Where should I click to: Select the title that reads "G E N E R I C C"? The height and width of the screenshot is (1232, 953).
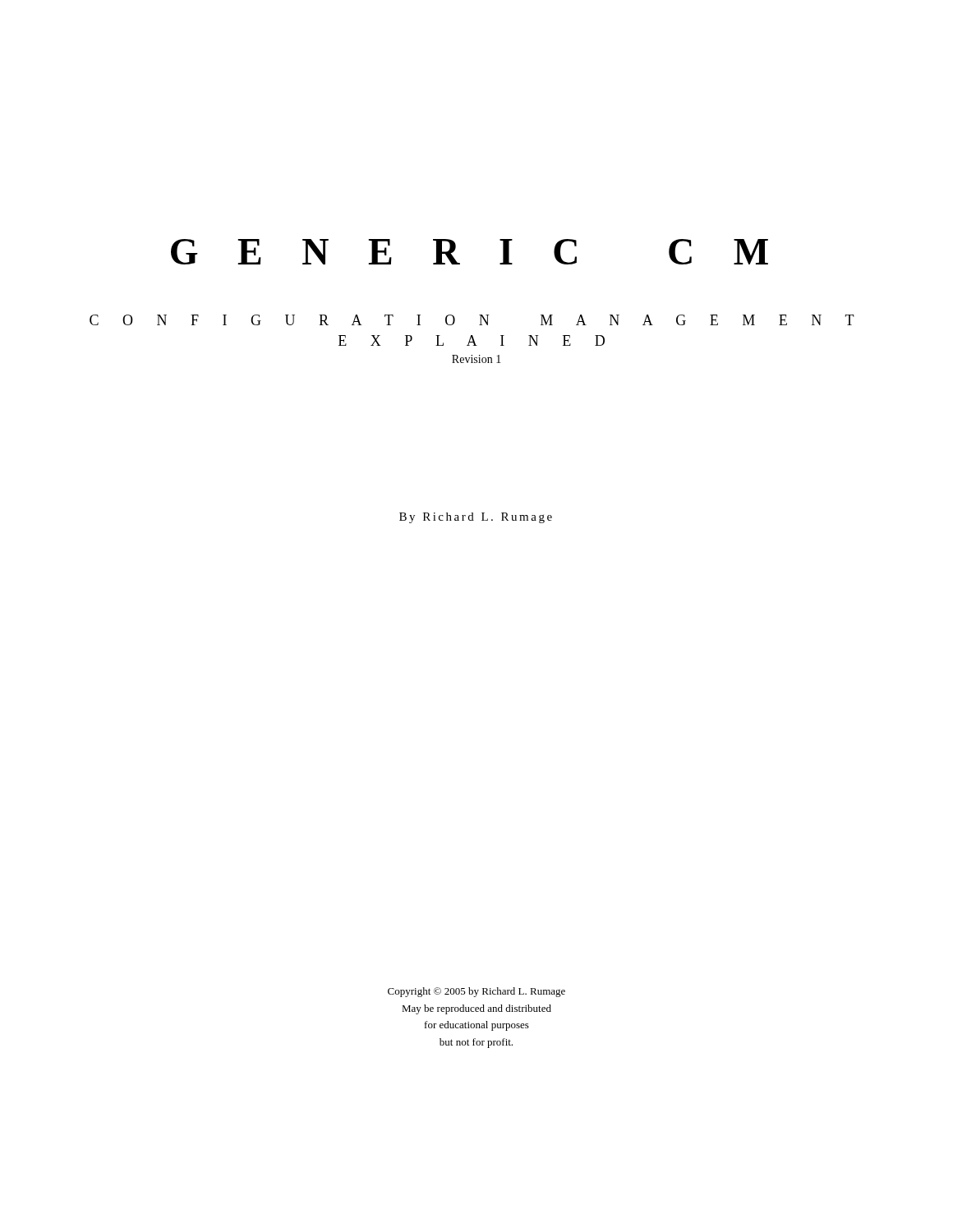point(186,253)
